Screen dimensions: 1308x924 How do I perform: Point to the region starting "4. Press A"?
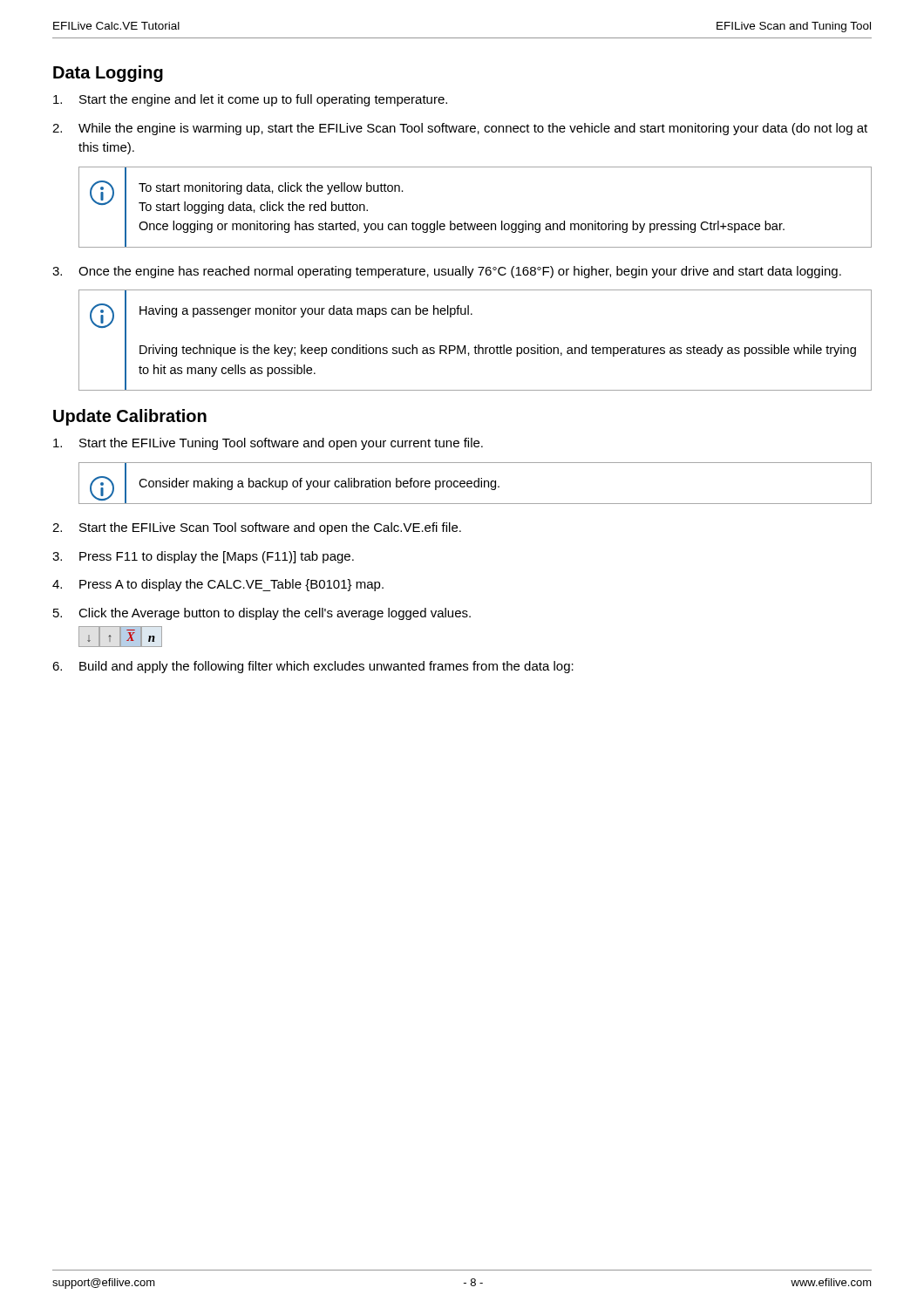[x=218, y=585]
